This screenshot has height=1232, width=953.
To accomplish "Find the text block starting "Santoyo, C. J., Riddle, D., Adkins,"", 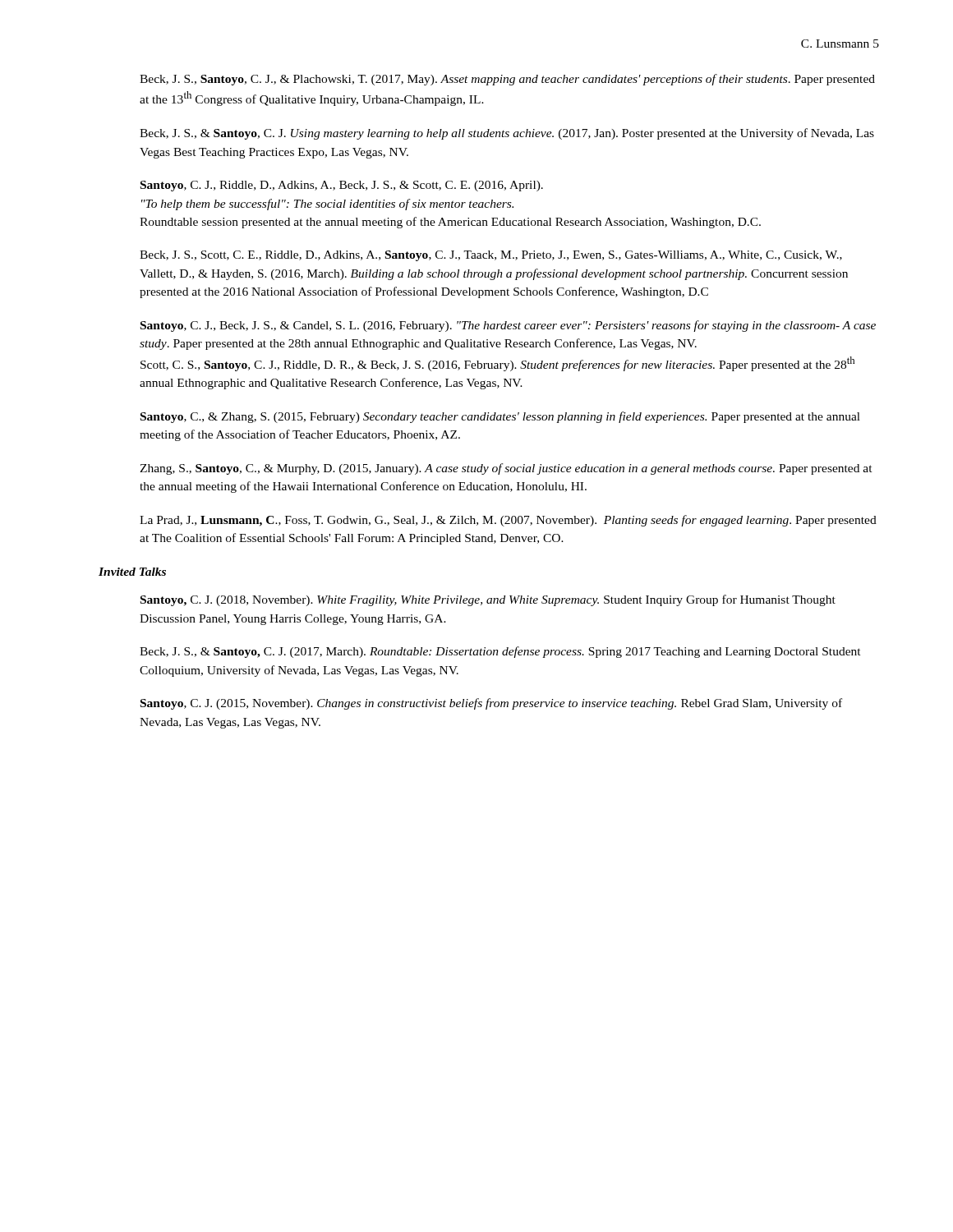I will point(451,203).
